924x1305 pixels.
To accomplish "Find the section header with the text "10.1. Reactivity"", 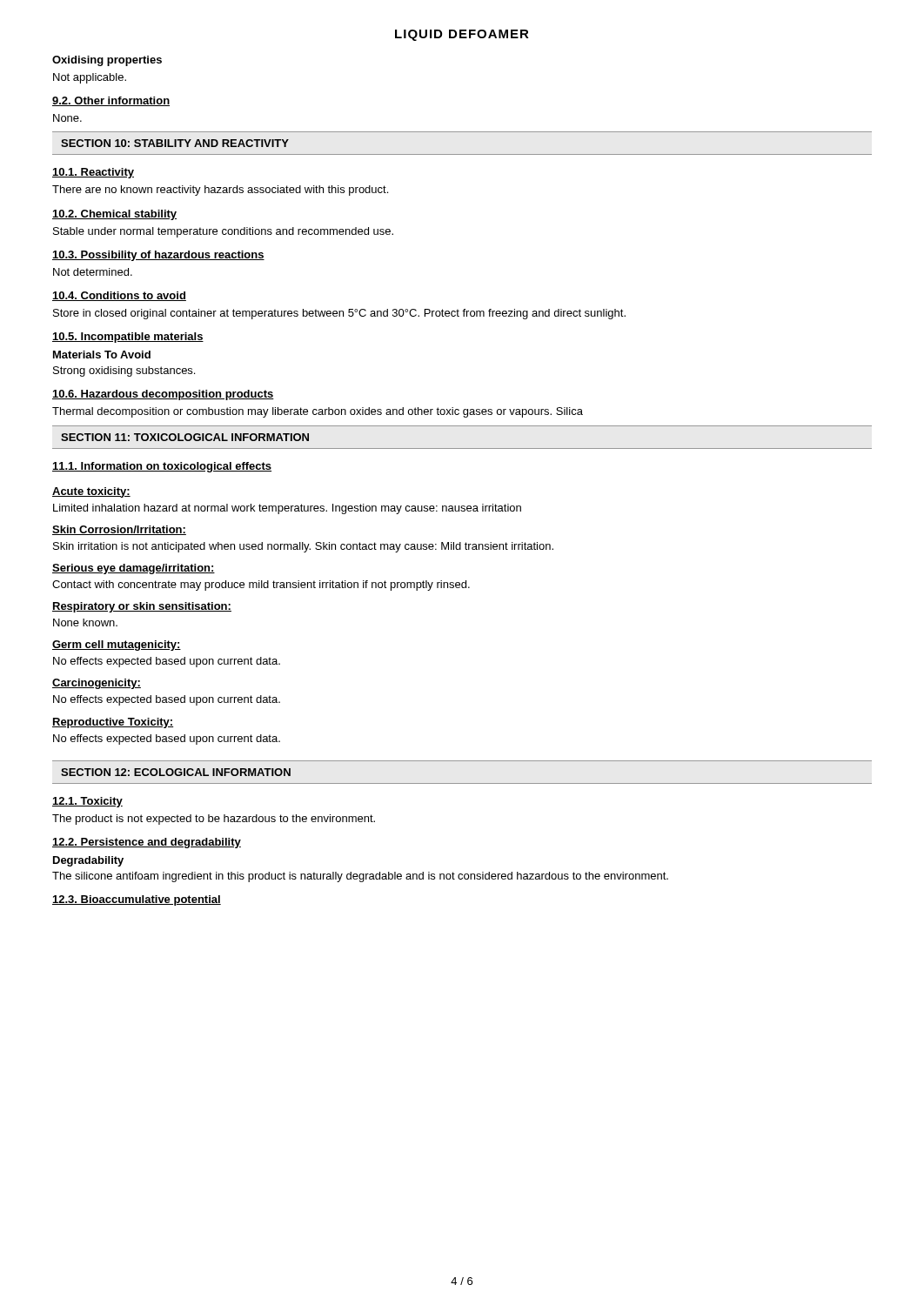I will pos(93,172).
